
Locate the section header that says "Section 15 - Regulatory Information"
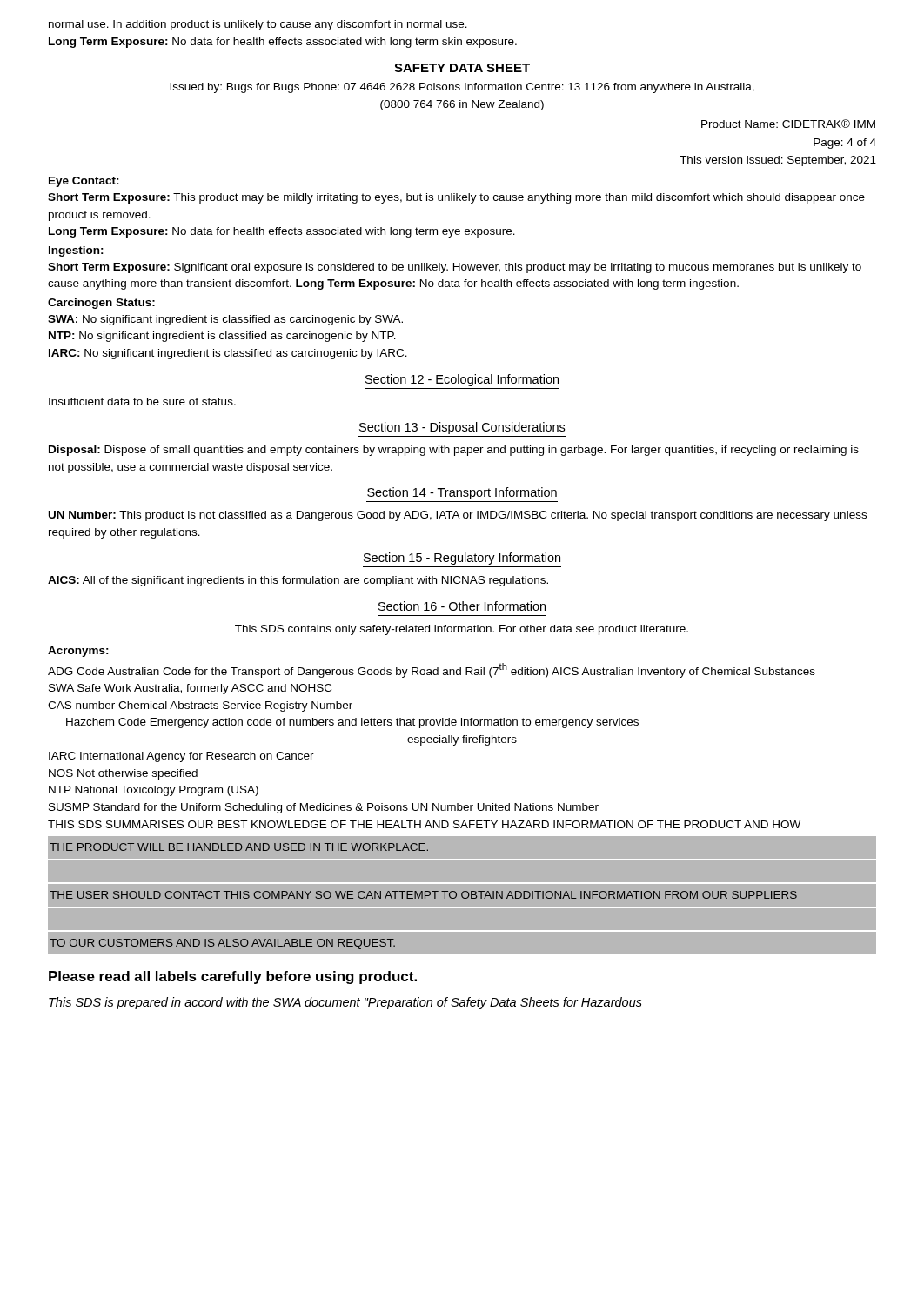pyautogui.click(x=462, y=558)
